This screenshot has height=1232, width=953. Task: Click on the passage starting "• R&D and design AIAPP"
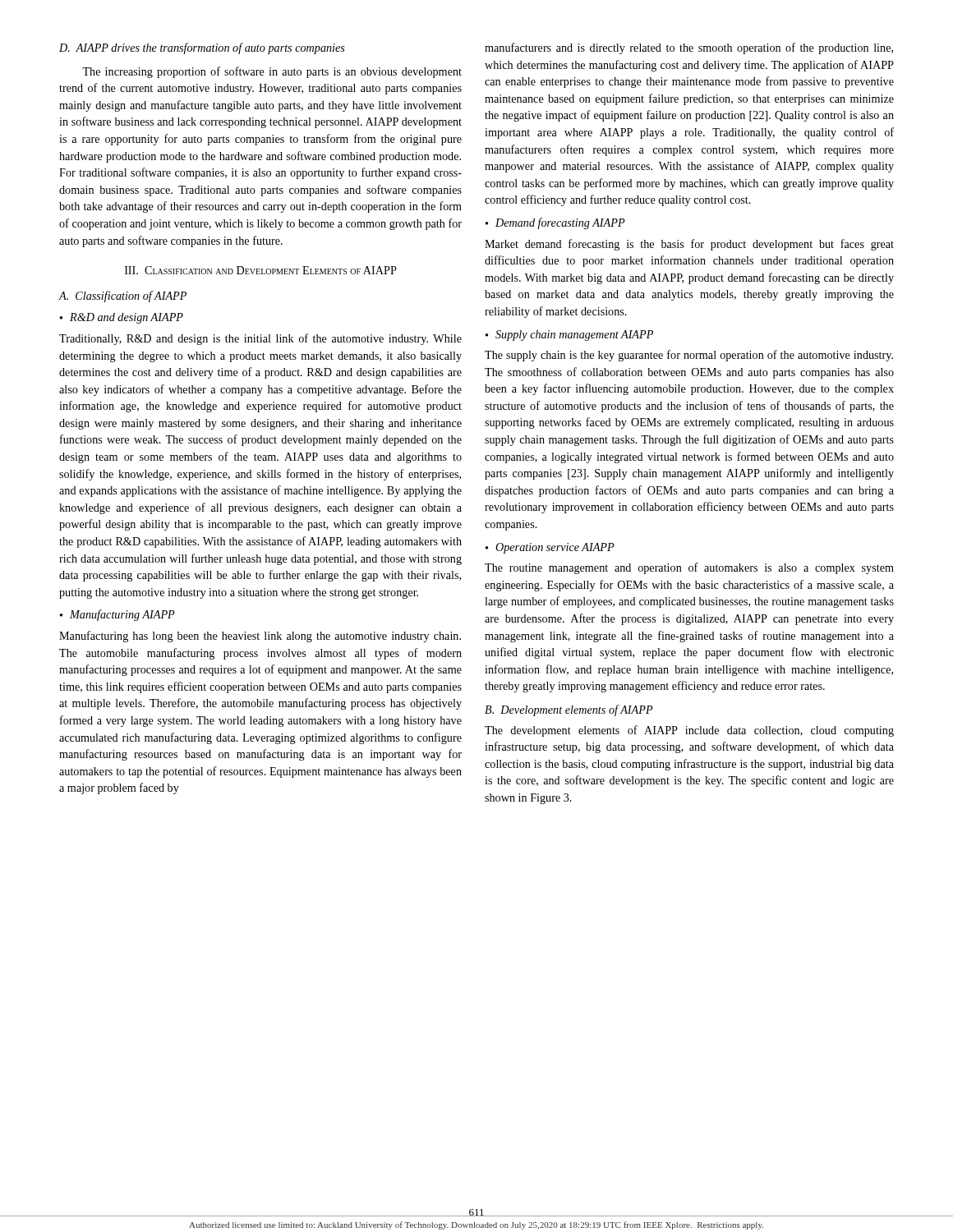pos(121,318)
